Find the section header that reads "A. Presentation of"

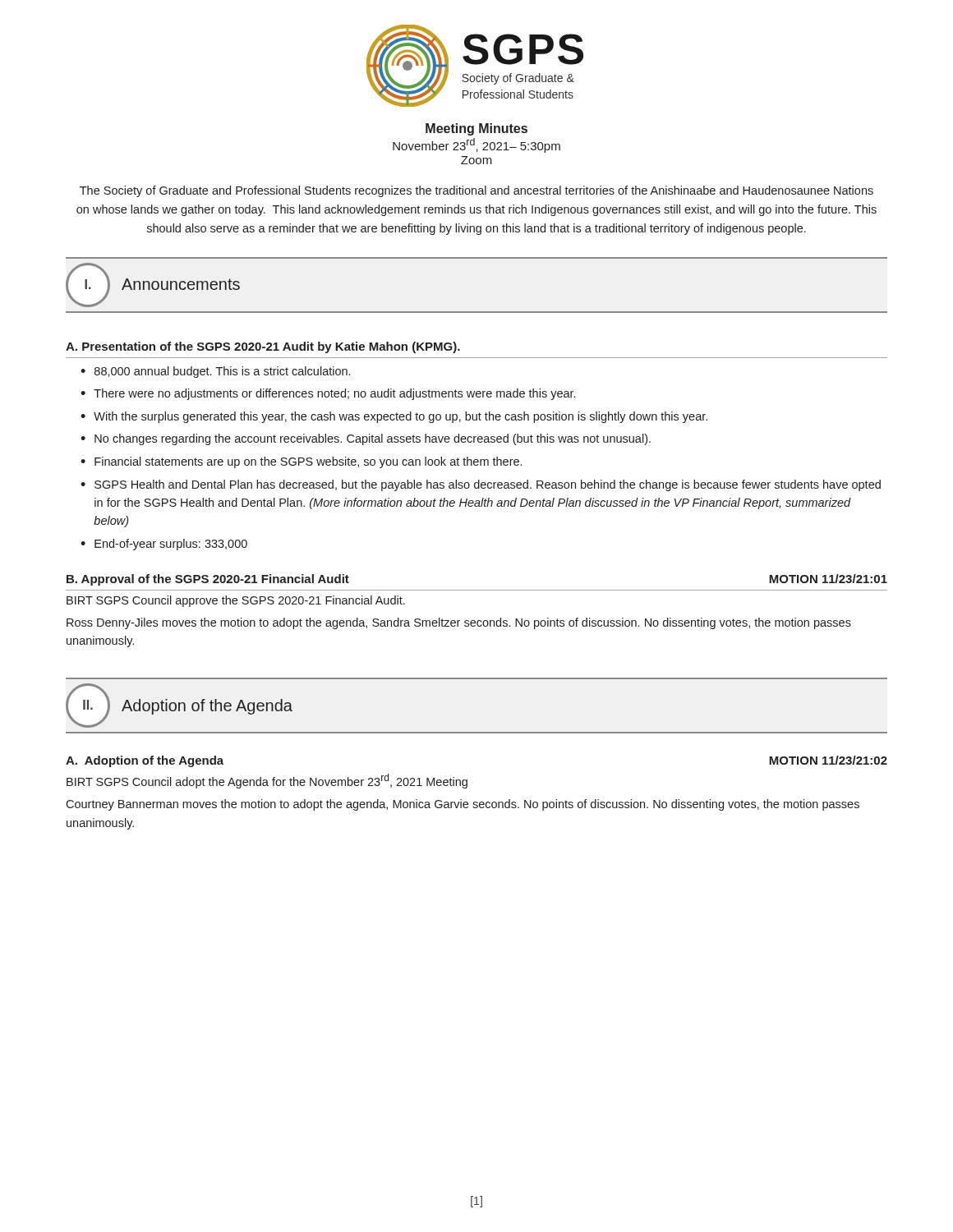point(263,346)
